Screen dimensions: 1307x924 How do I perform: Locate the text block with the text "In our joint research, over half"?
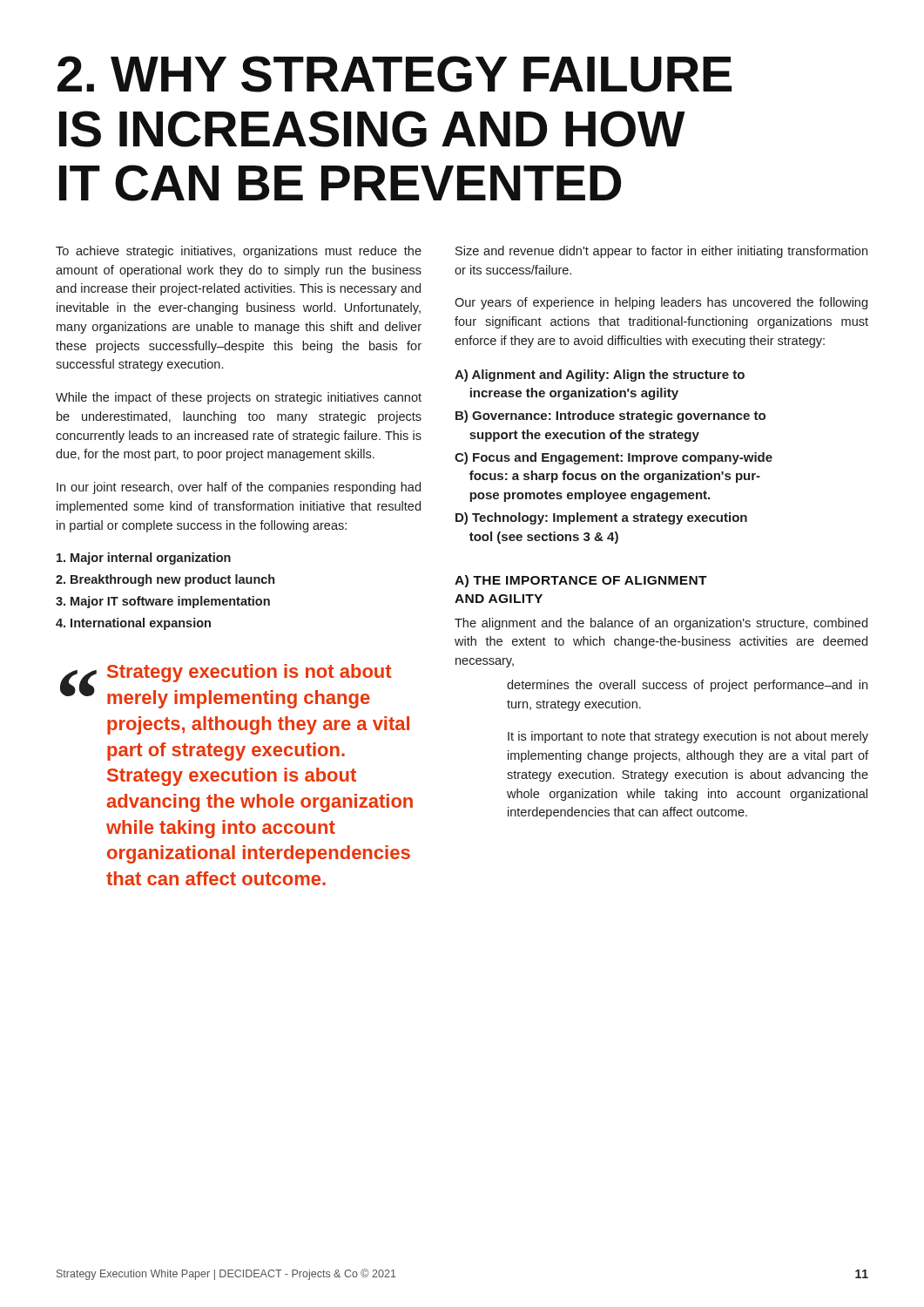click(x=239, y=507)
